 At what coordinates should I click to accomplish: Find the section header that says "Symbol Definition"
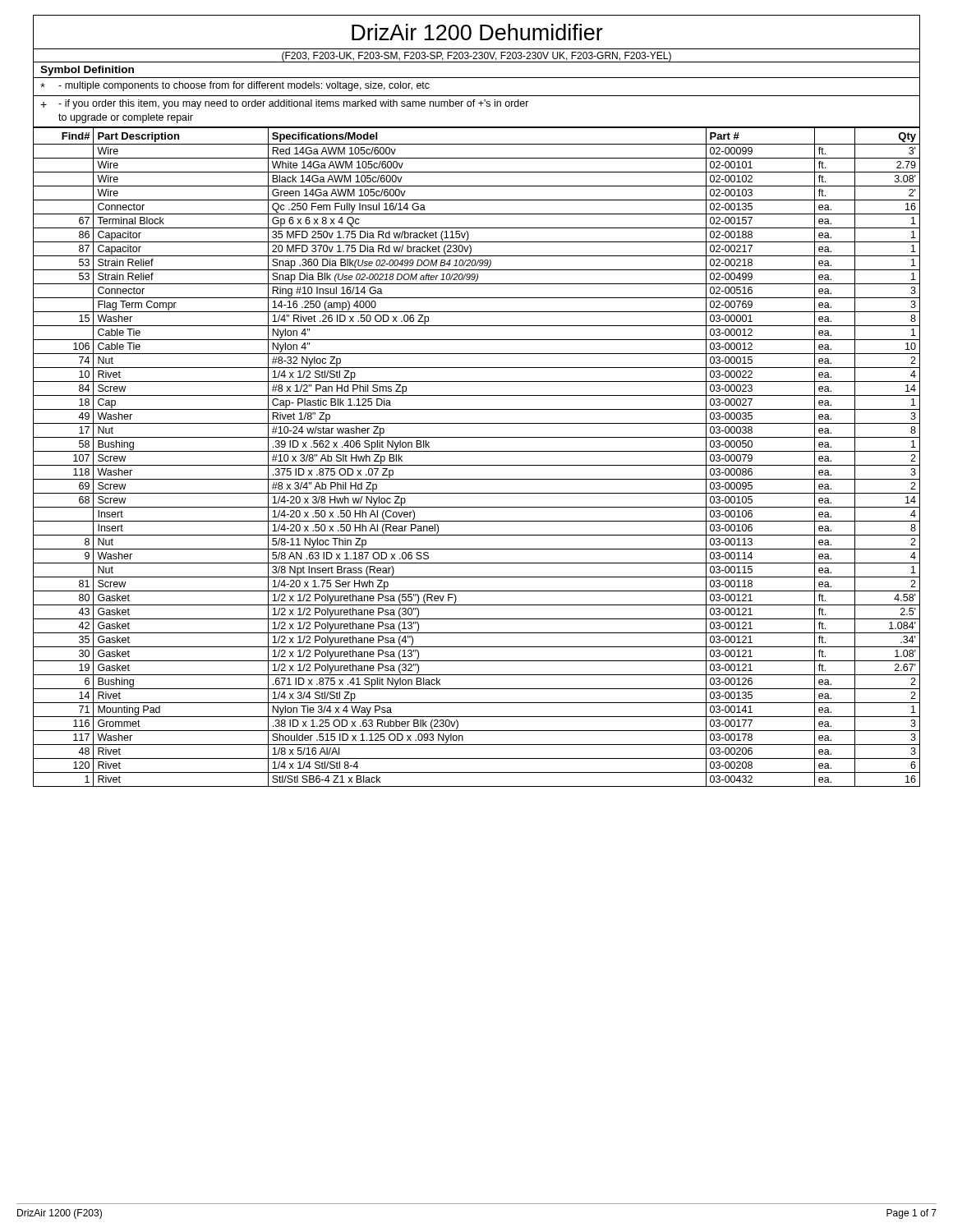(87, 69)
